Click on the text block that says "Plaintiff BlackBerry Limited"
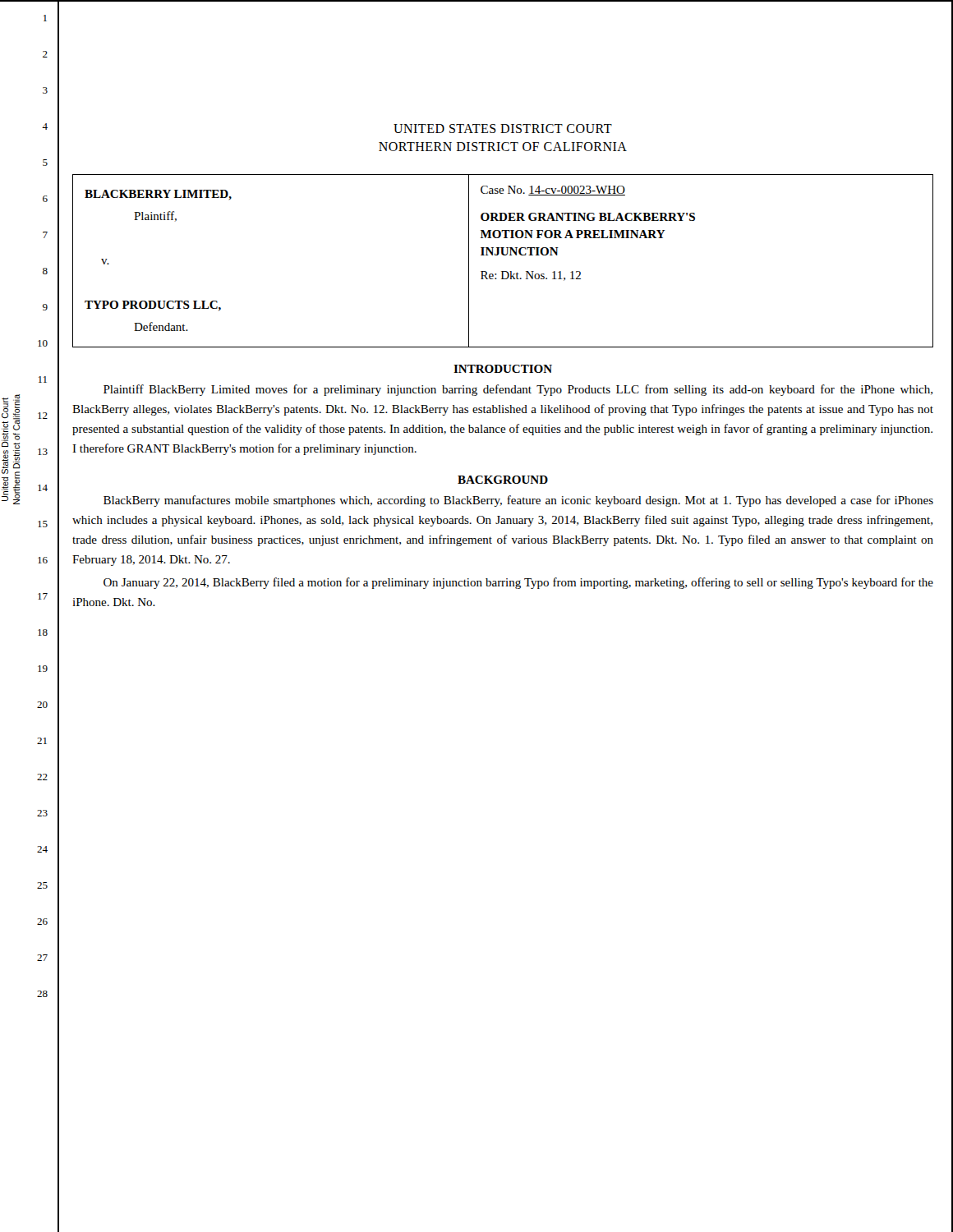The width and height of the screenshot is (953, 1232). coord(503,419)
